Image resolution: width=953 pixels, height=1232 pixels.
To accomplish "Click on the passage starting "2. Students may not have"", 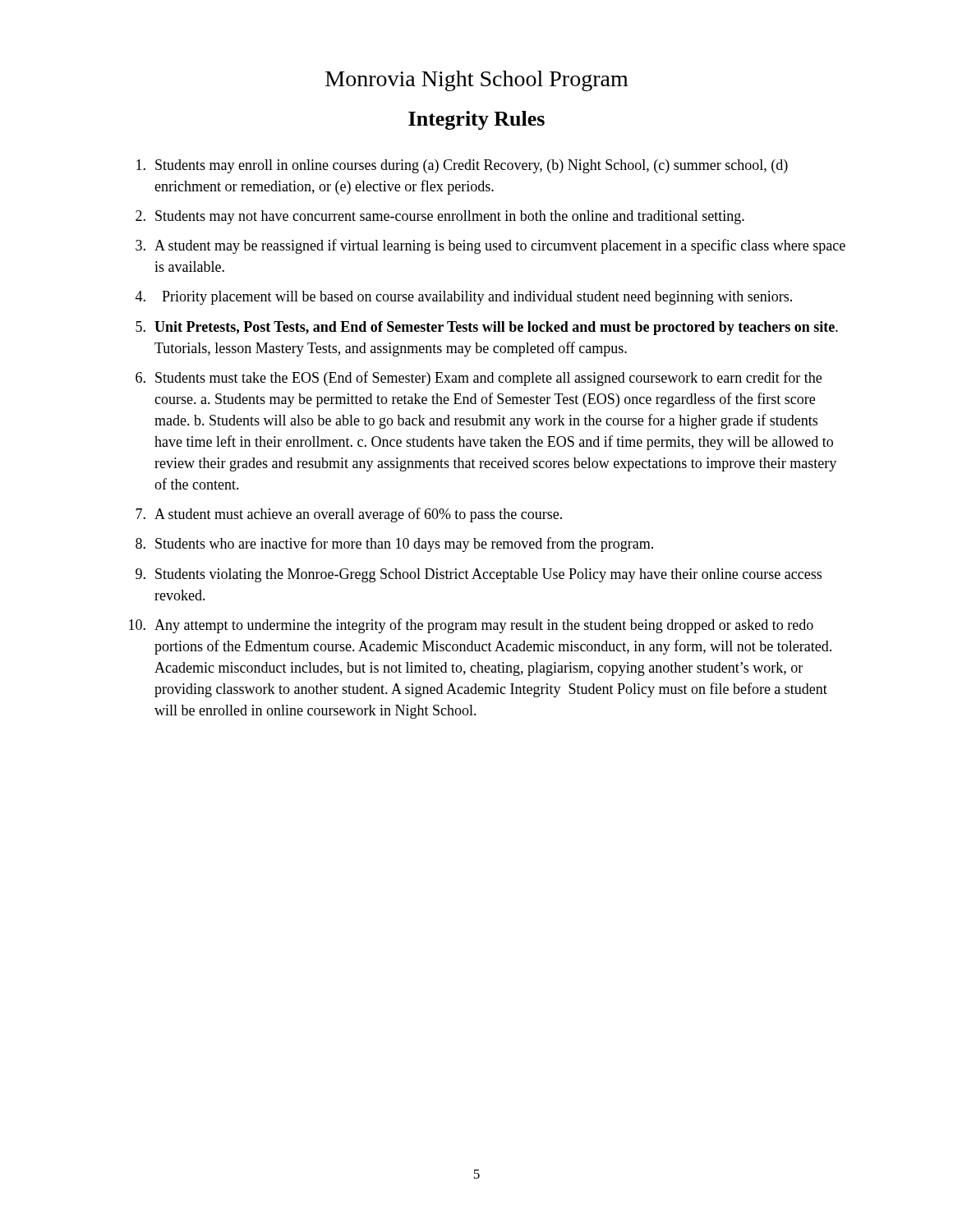I will click(476, 216).
